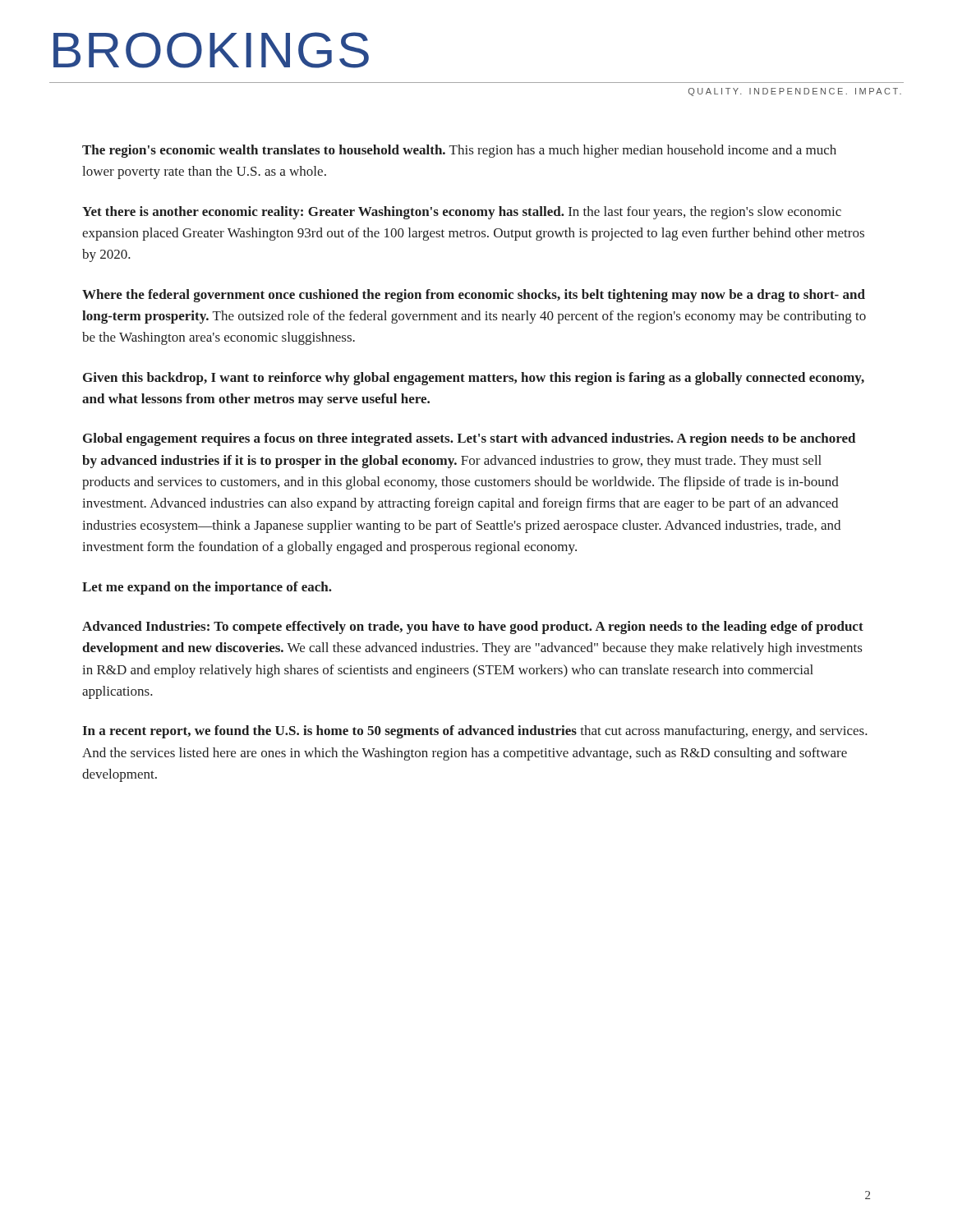Navigate to the region starting "Given this backdrop, I want"
The height and width of the screenshot is (1232, 953).
tap(473, 388)
